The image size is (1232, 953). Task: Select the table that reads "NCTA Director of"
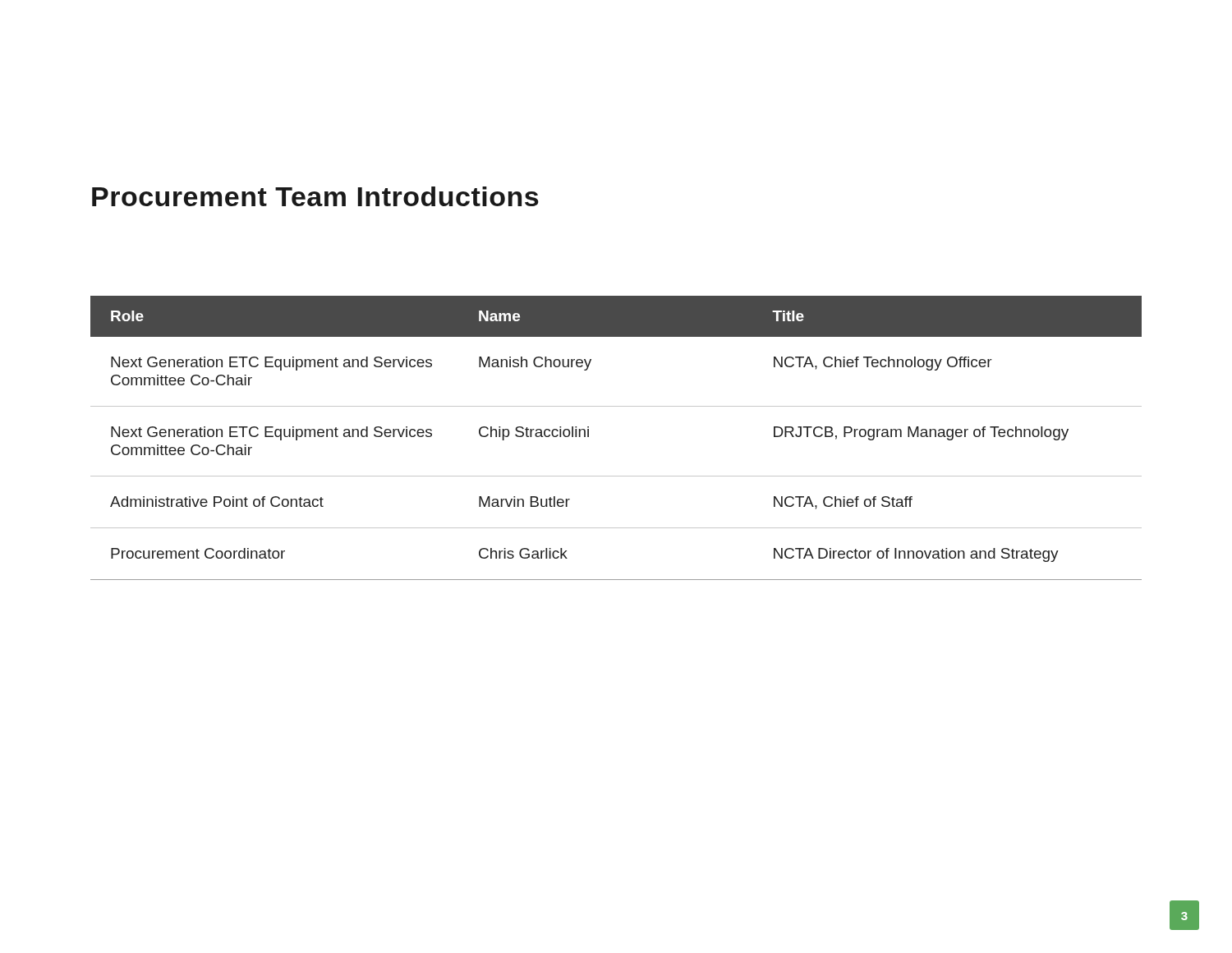[616, 438]
